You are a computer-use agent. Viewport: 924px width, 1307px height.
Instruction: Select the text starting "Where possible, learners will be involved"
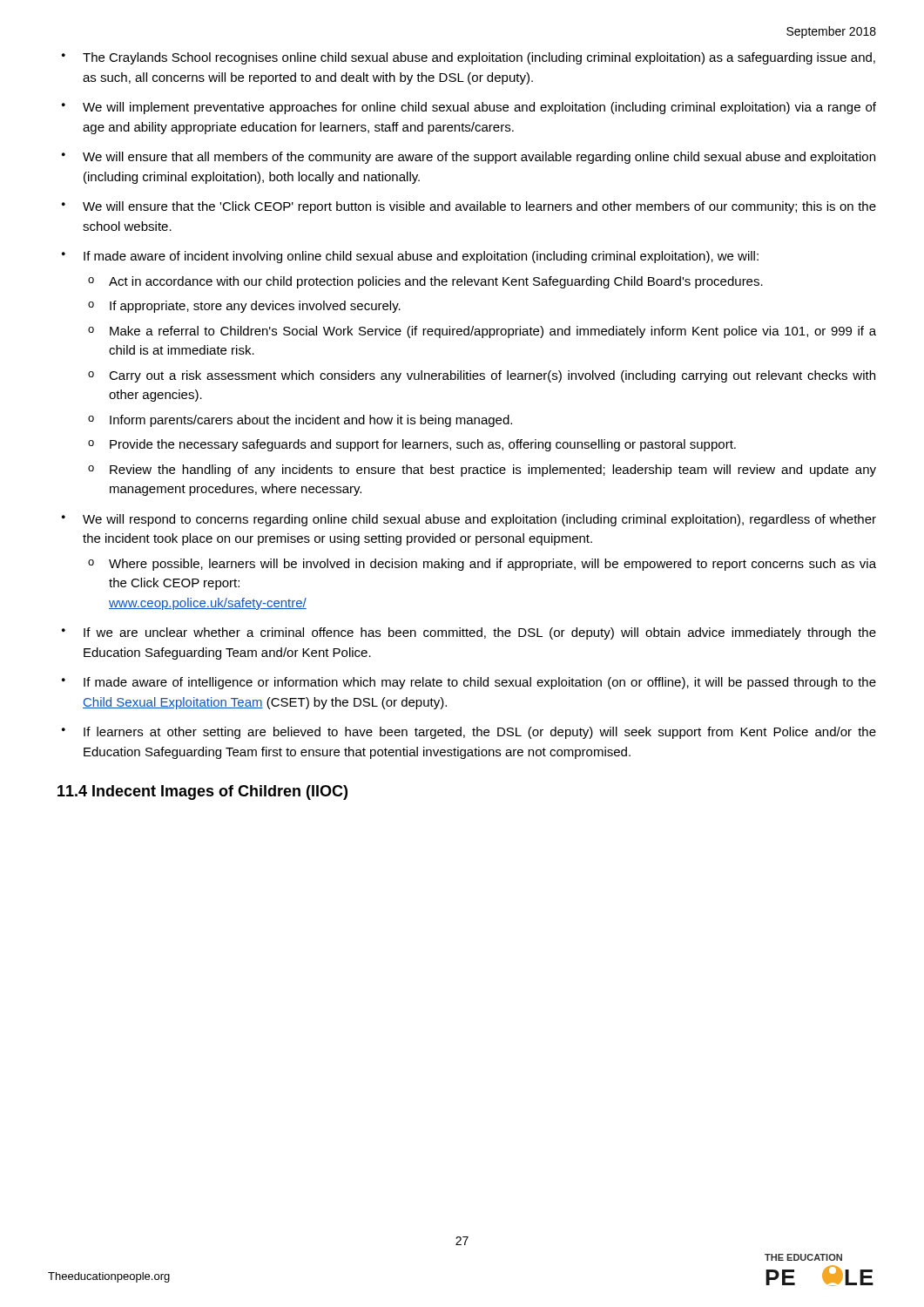492,565
